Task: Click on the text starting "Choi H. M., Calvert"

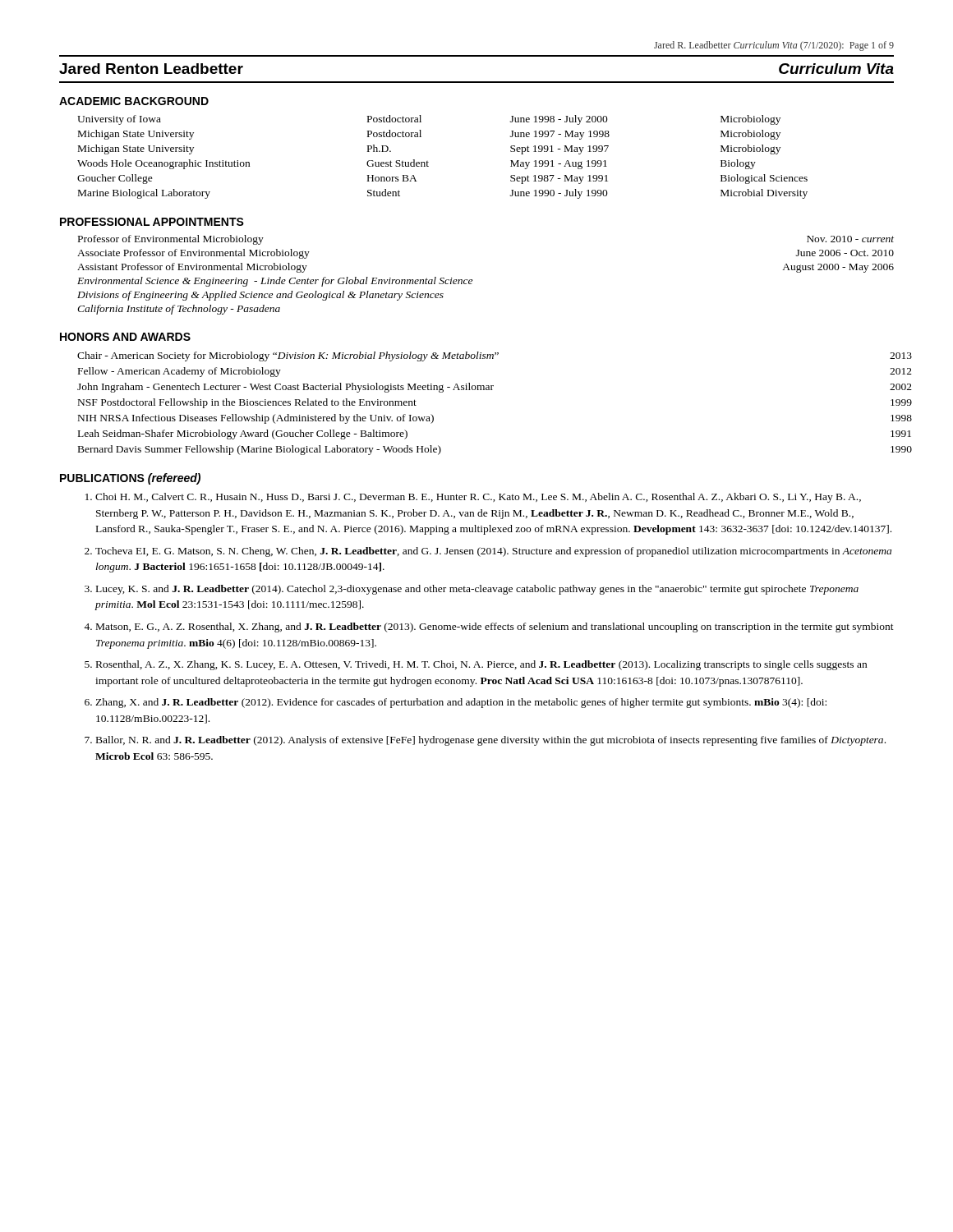Action: 494,513
